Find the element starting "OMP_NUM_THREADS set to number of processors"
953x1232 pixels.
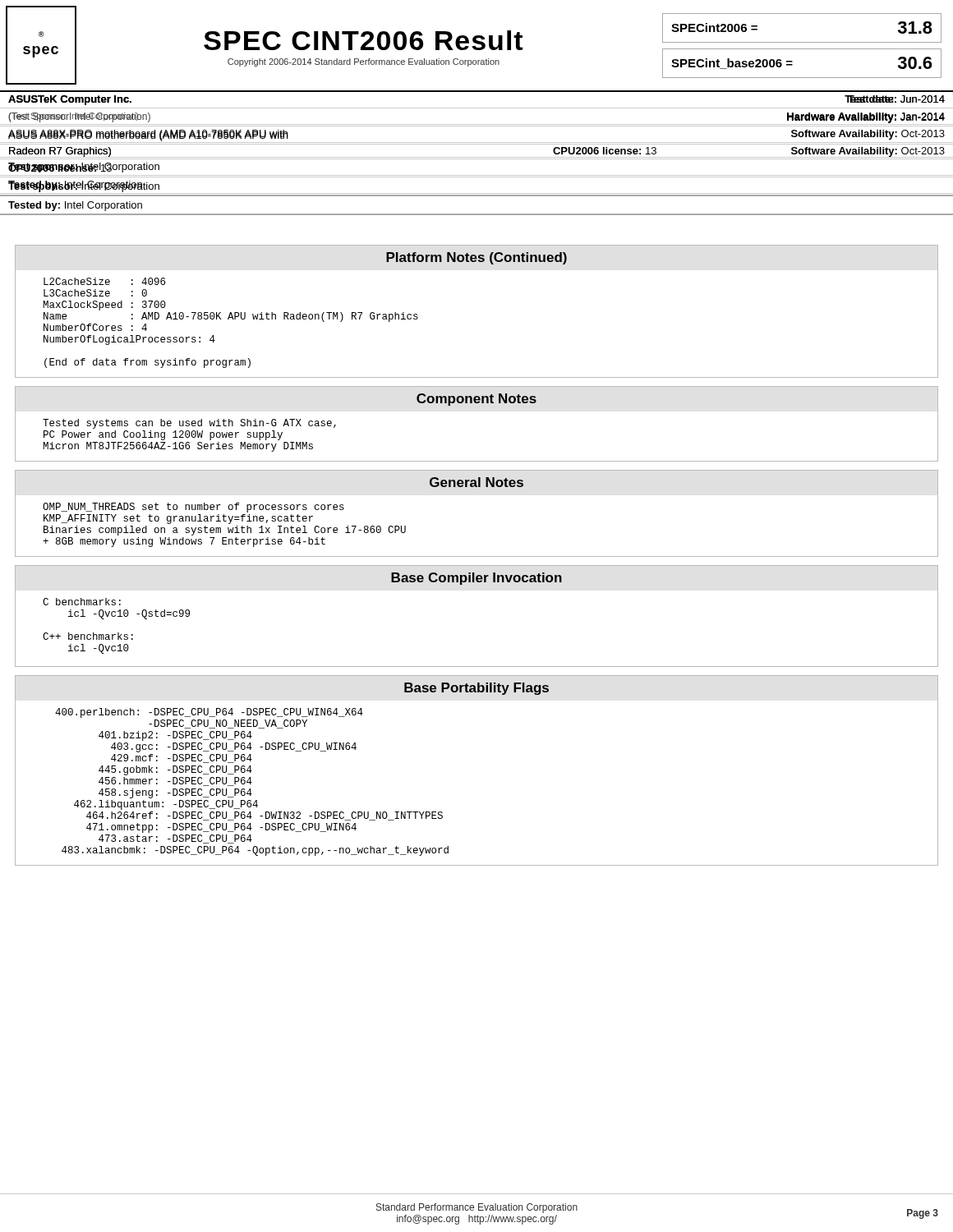[193, 508]
